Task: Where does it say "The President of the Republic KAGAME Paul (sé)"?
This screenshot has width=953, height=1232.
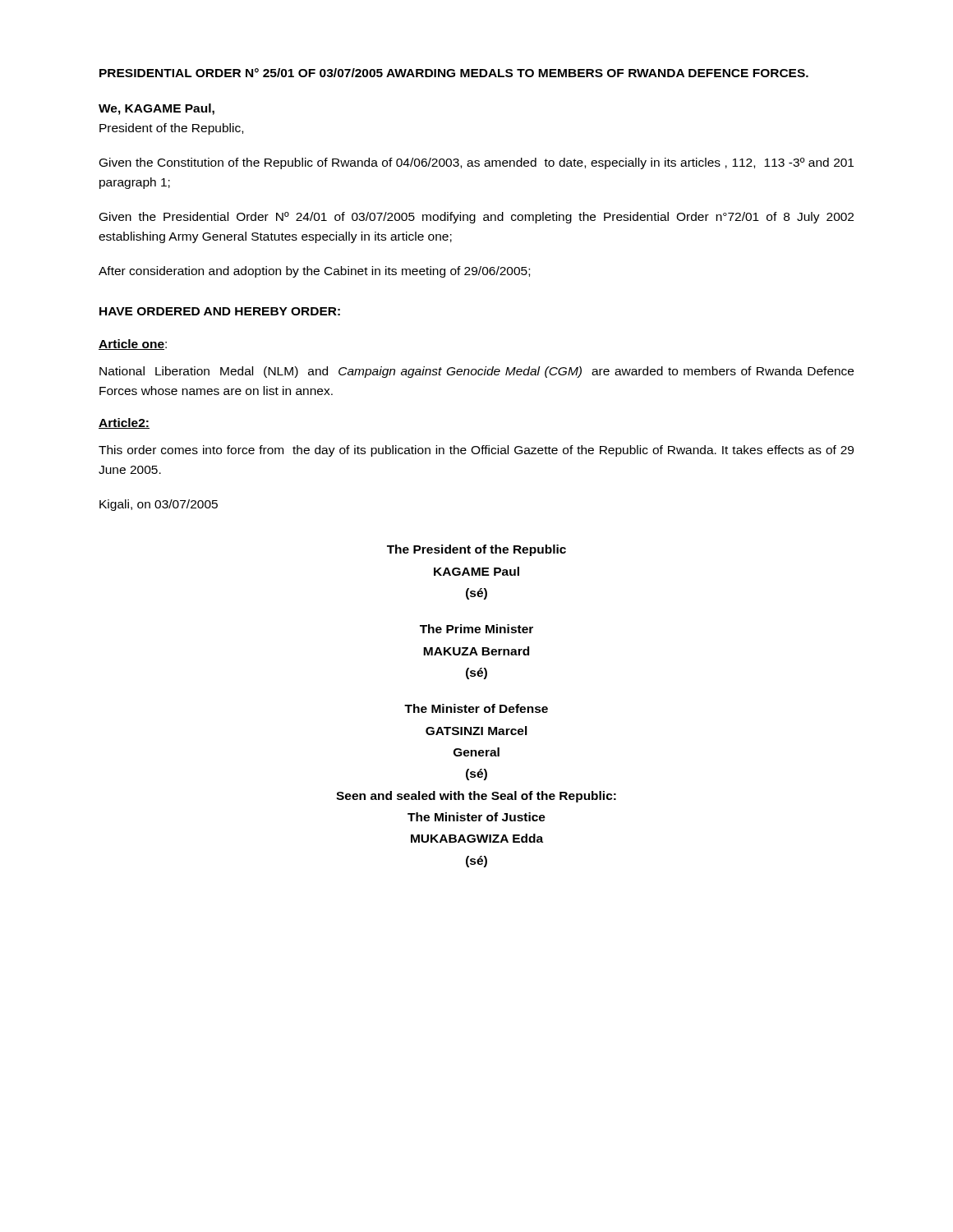Action: tap(476, 571)
